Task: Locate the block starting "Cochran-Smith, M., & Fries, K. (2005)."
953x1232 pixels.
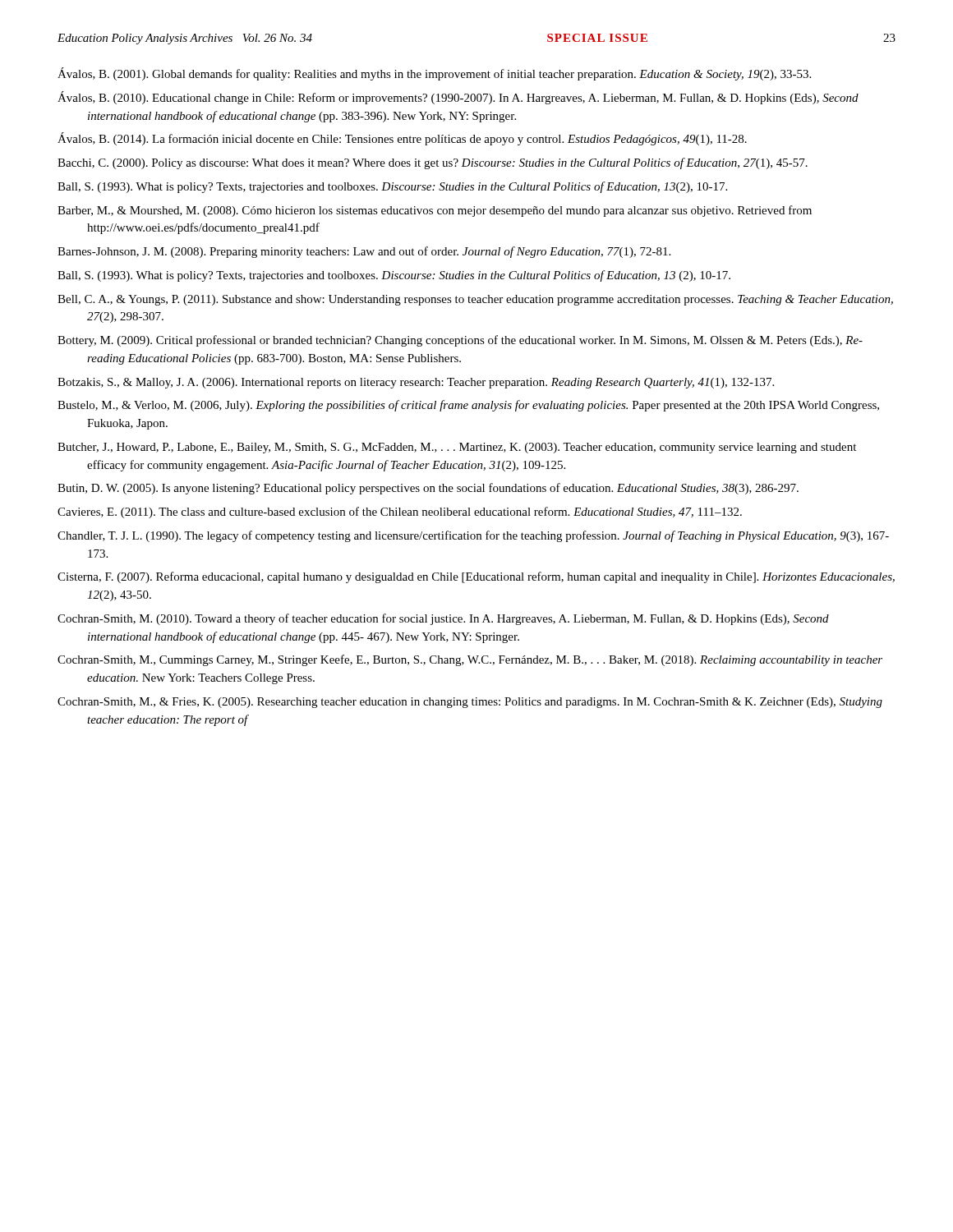Action: 470,710
